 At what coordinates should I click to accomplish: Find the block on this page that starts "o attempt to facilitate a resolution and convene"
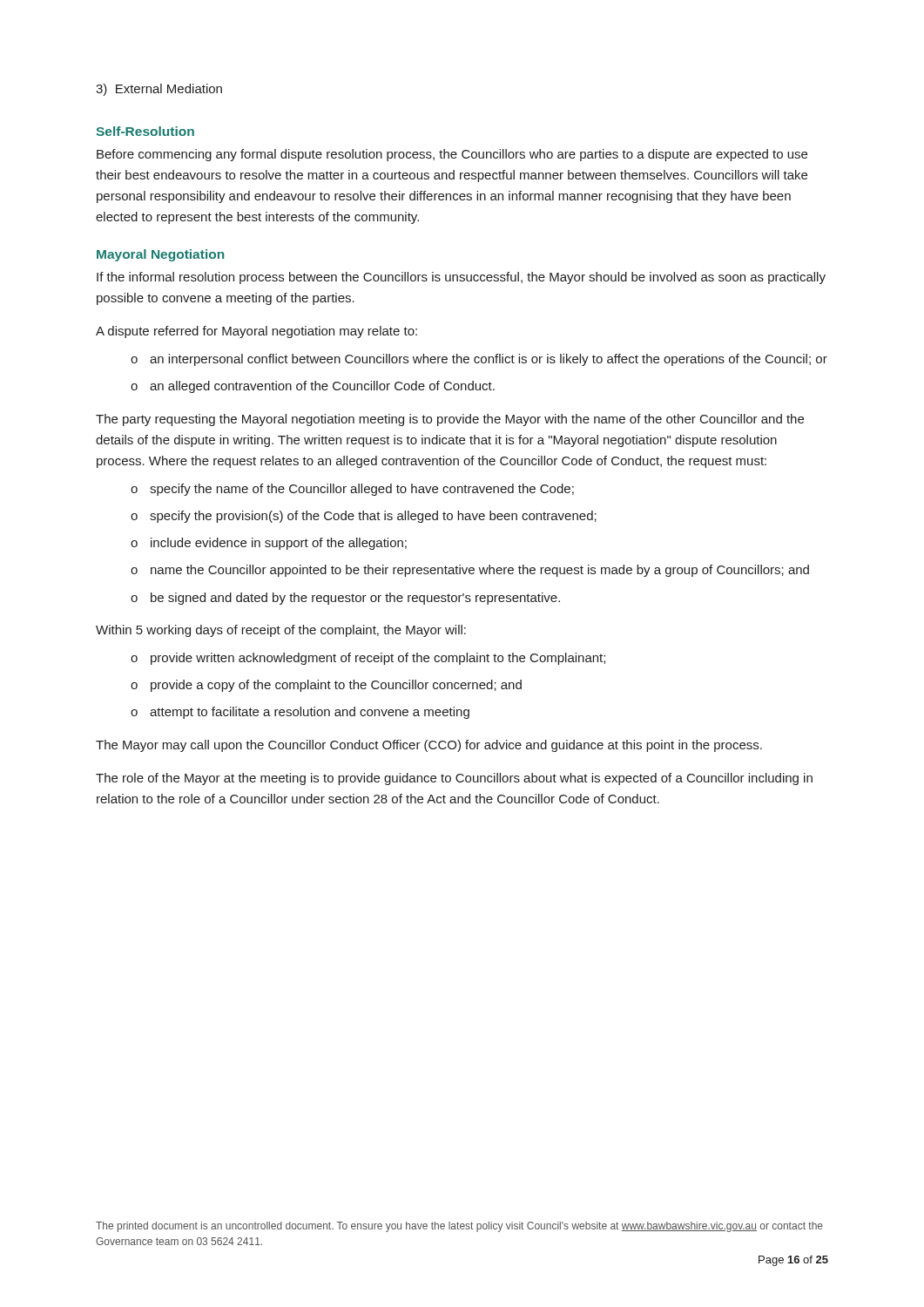point(476,712)
